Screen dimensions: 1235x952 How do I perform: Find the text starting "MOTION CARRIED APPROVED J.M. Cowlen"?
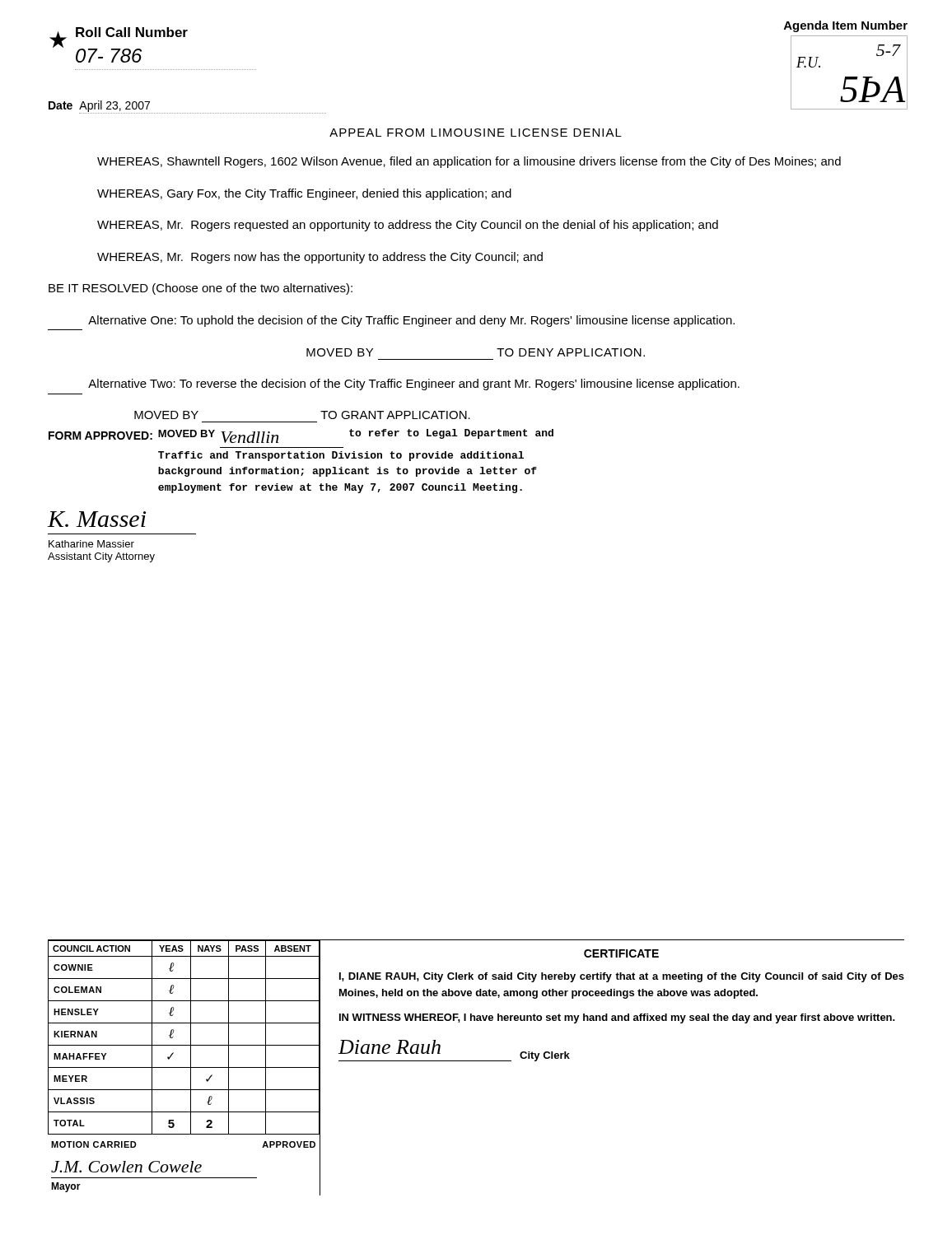click(184, 1166)
